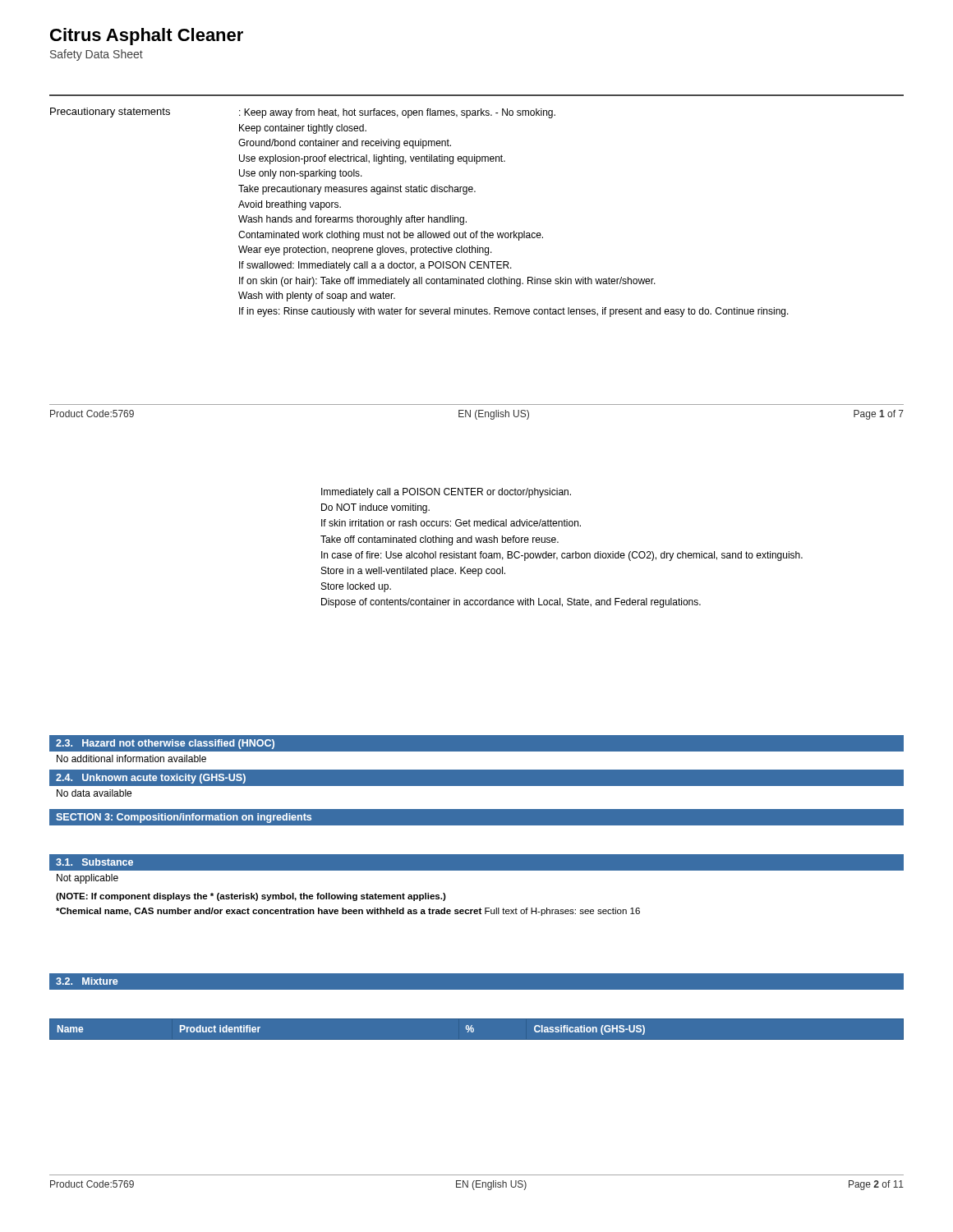Select the text starting "2.3. Hazard not otherwise classified (HNOC)"
This screenshot has height=1232, width=953.
coord(165,743)
